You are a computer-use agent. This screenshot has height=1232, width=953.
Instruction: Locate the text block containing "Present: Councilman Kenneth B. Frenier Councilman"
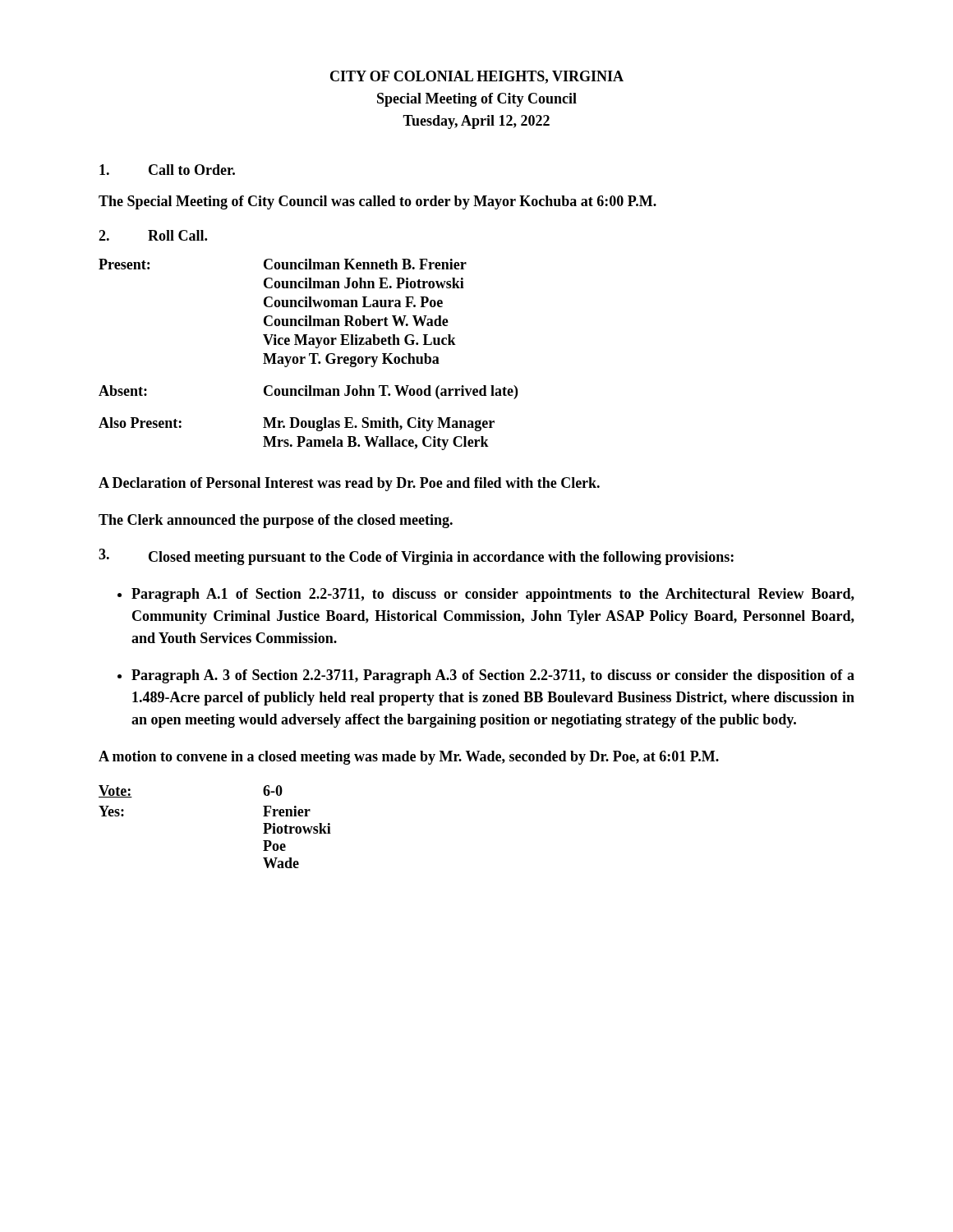click(x=283, y=264)
